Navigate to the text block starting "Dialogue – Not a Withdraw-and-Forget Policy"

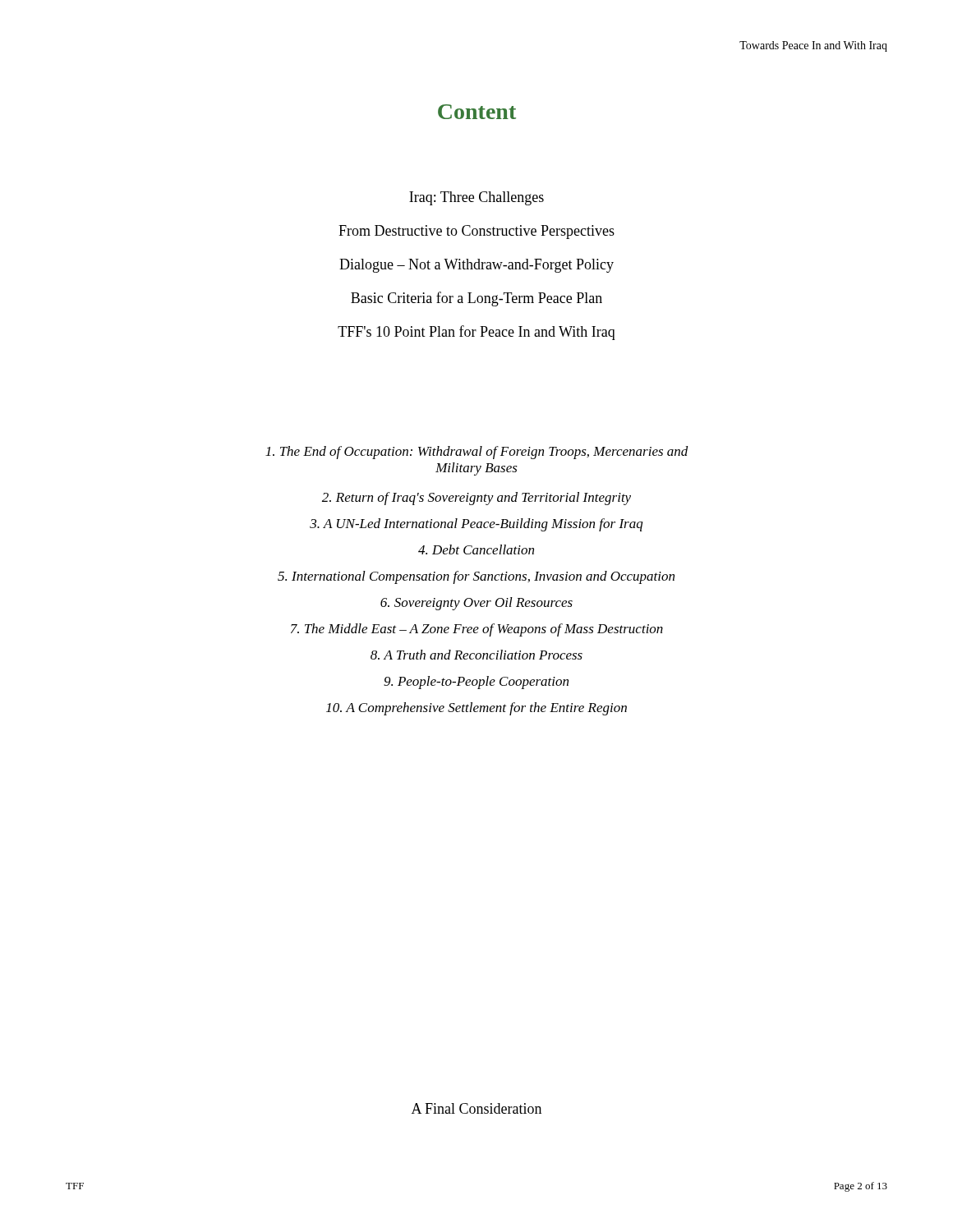[x=476, y=264]
